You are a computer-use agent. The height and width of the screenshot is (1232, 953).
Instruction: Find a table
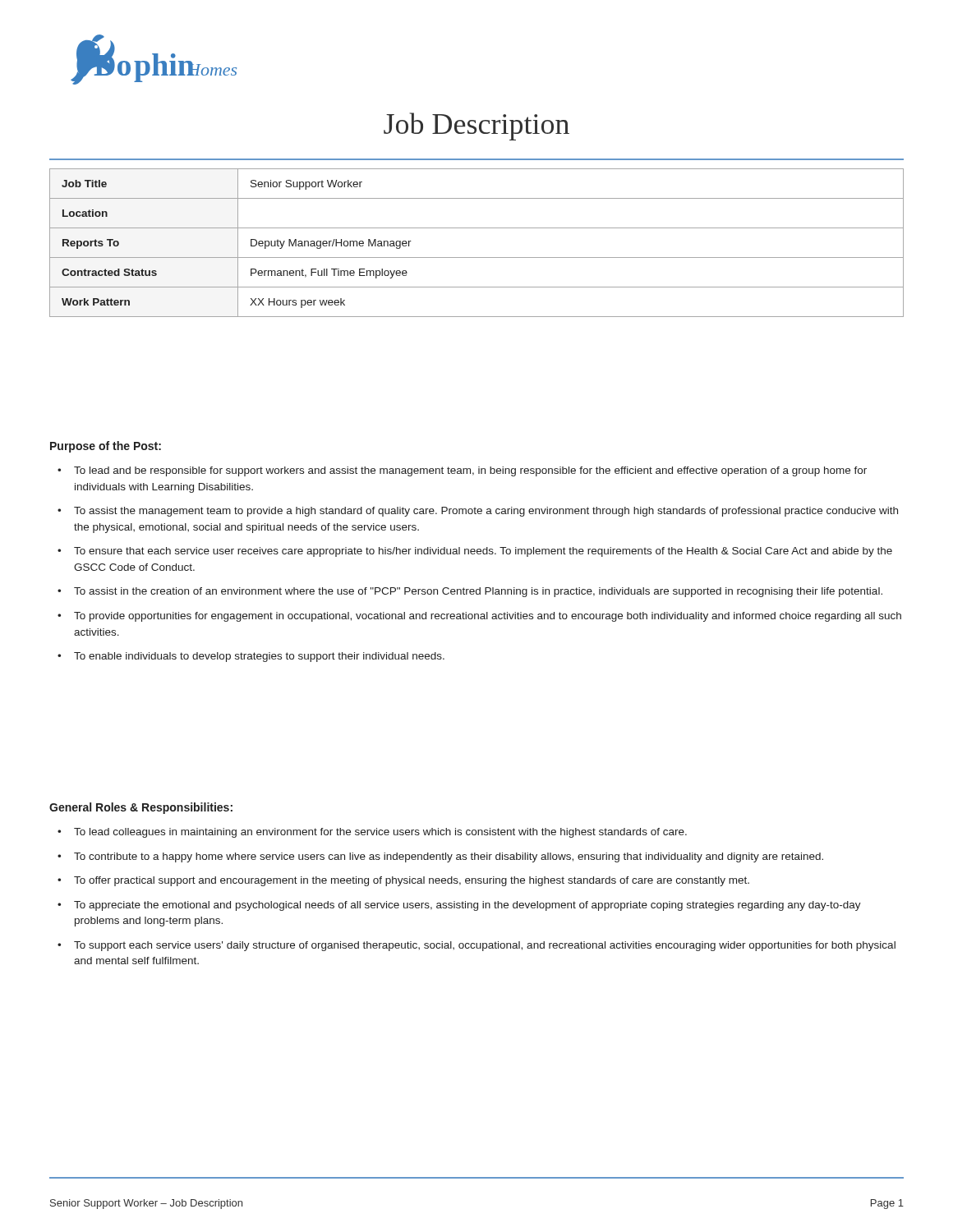[x=476, y=243]
